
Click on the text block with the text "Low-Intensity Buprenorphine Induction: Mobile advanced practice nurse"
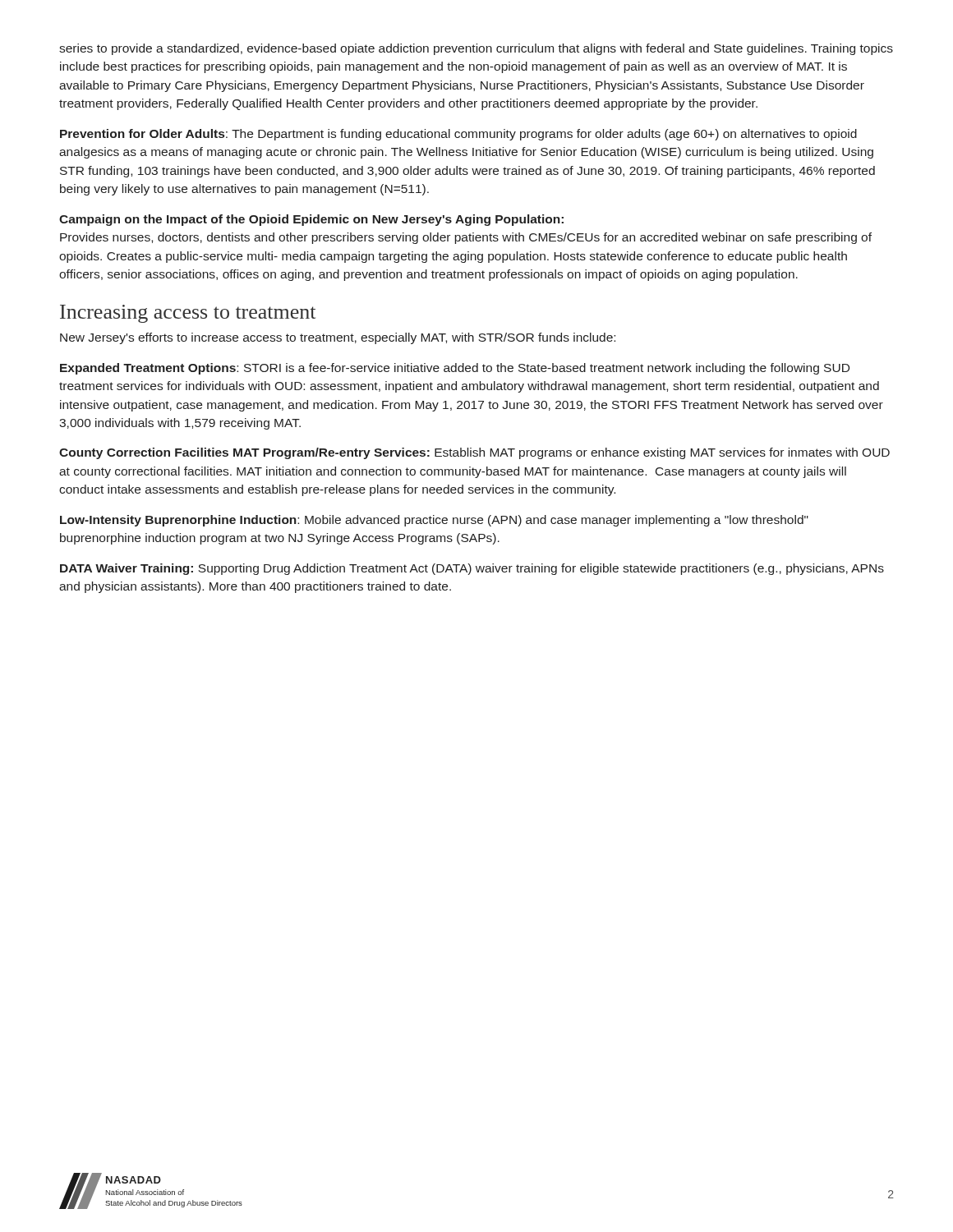(x=434, y=529)
